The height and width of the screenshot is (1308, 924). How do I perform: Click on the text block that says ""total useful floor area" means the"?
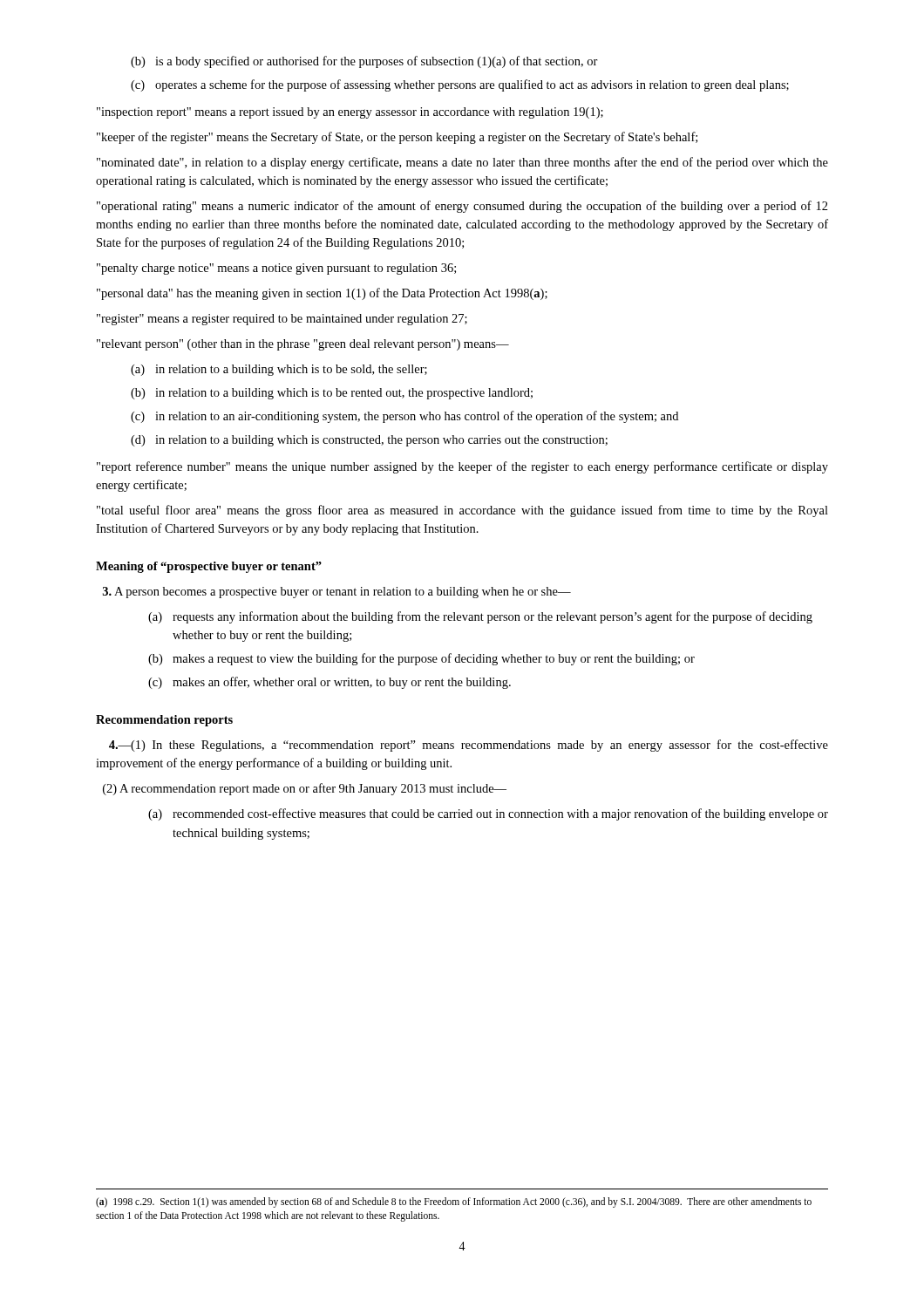[462, 520]
